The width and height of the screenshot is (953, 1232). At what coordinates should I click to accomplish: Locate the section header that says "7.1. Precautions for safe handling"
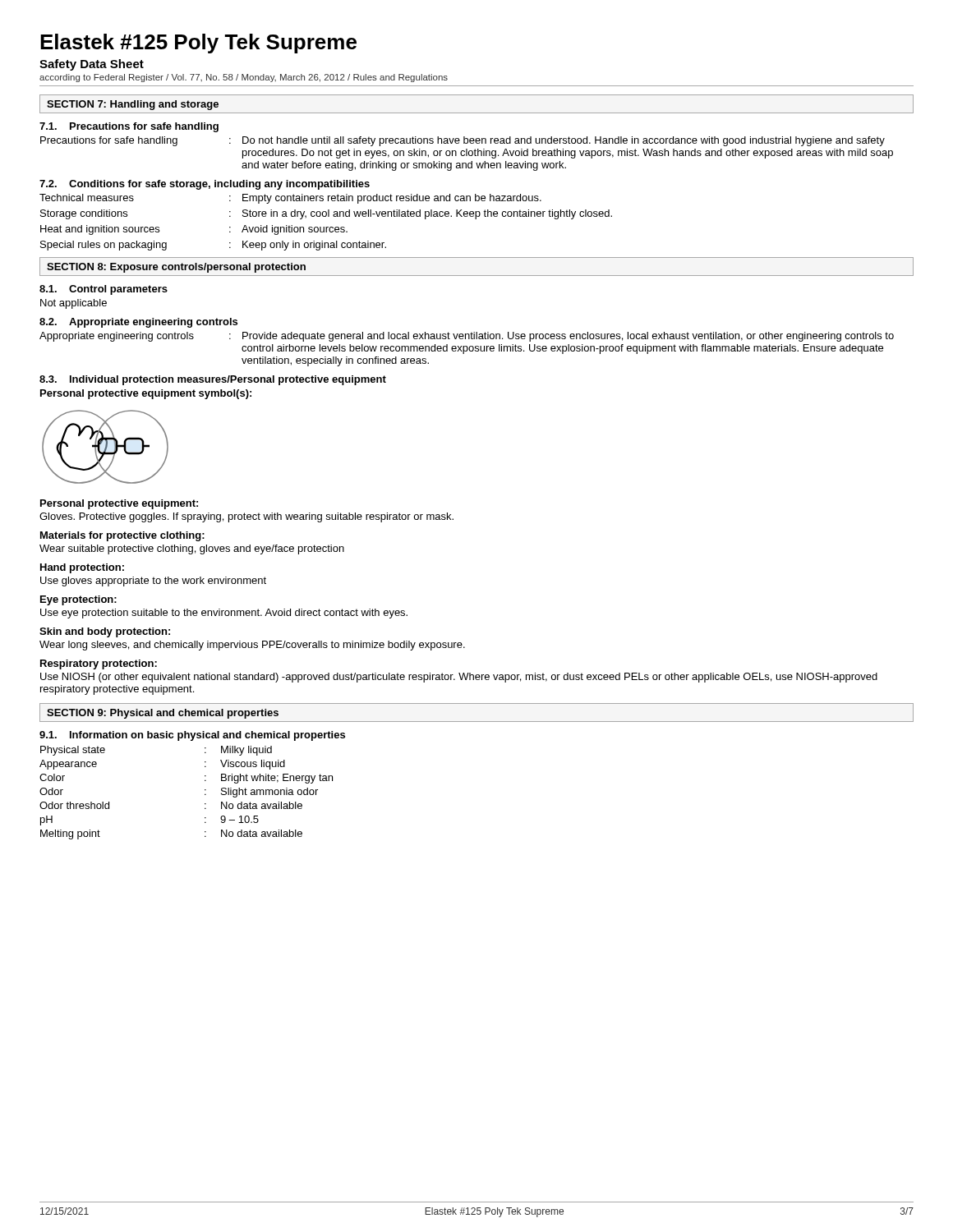tap(476, 126)
